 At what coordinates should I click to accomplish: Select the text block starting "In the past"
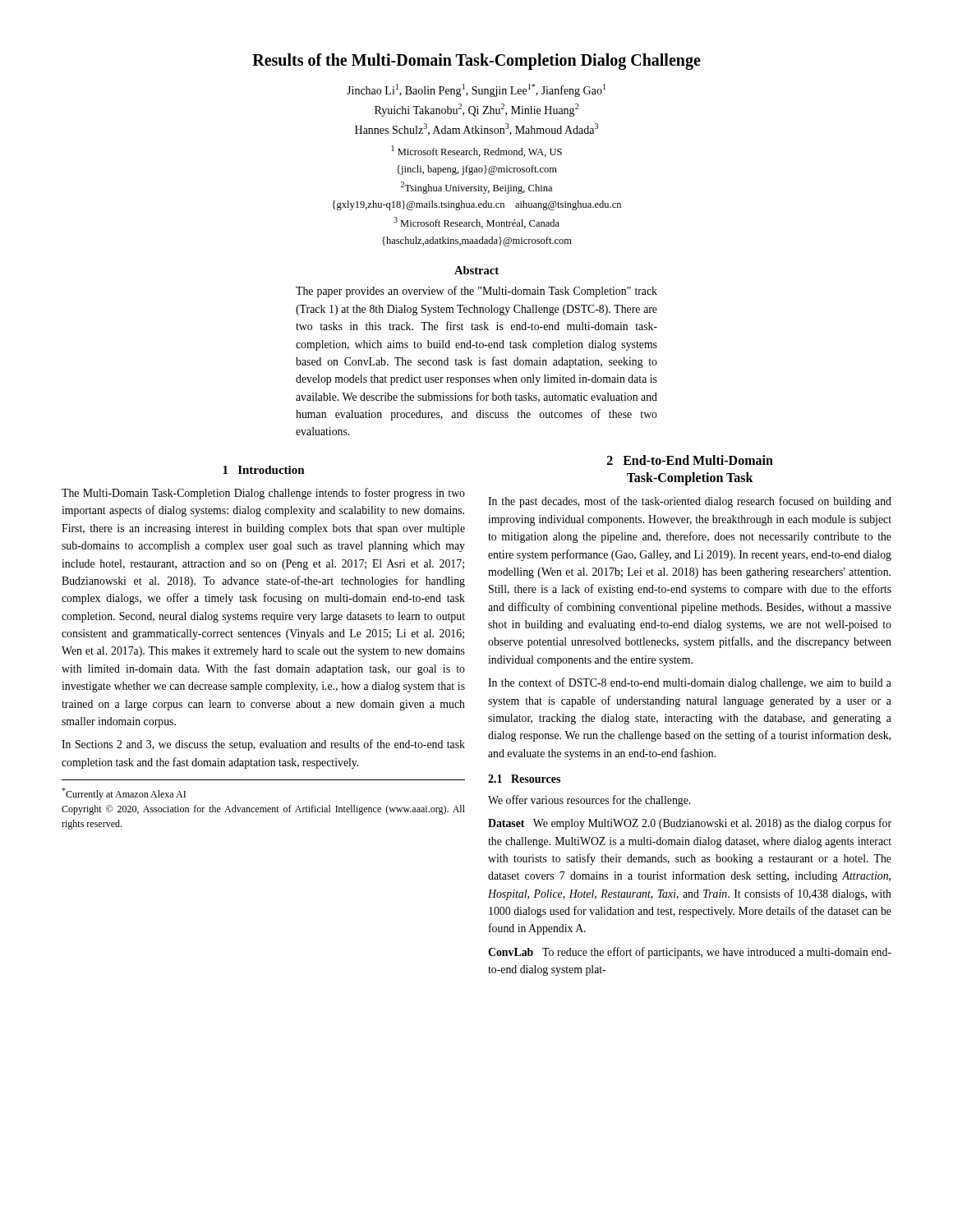point(690,628)
